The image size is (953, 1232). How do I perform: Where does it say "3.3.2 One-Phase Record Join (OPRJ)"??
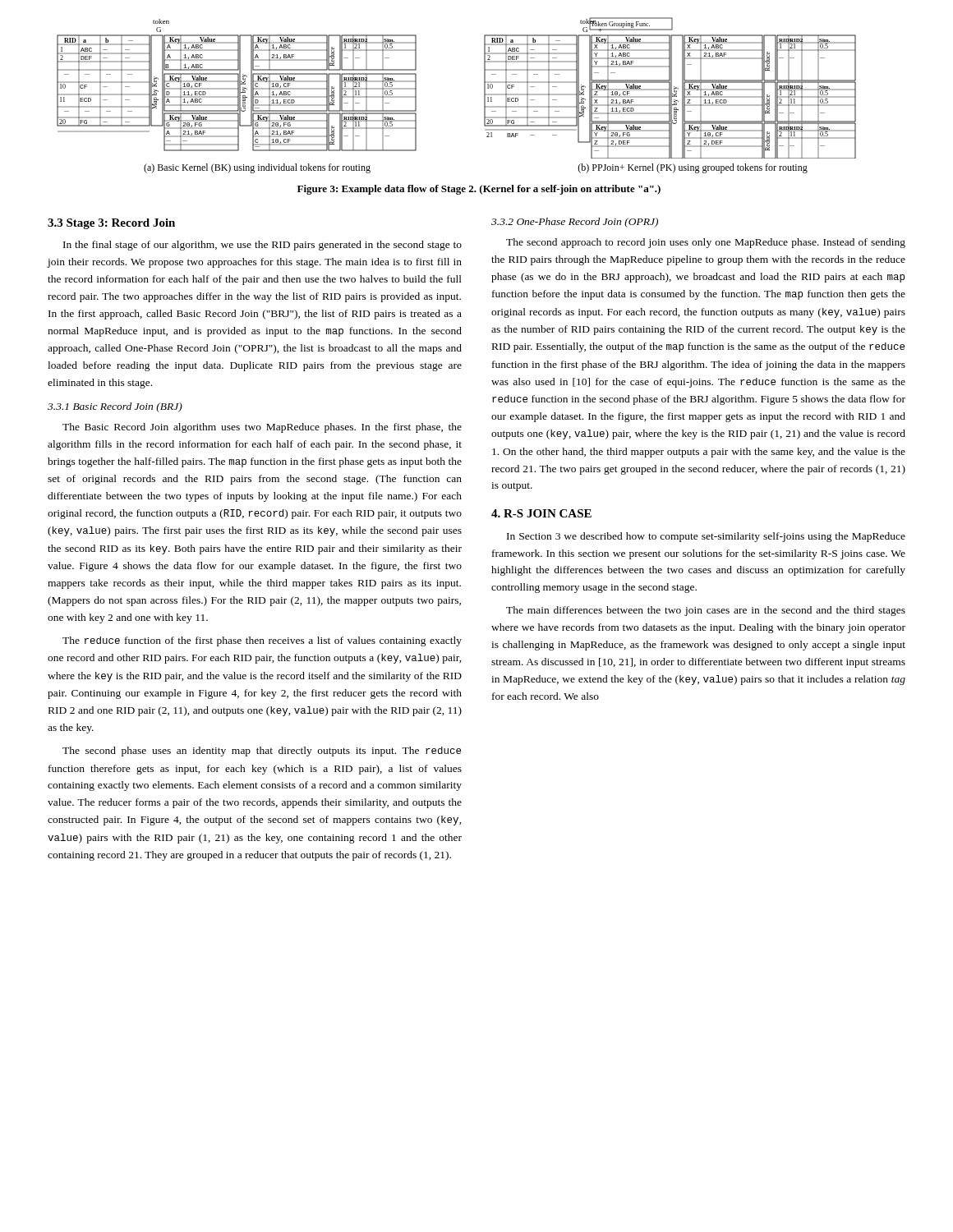pos(575,221)
